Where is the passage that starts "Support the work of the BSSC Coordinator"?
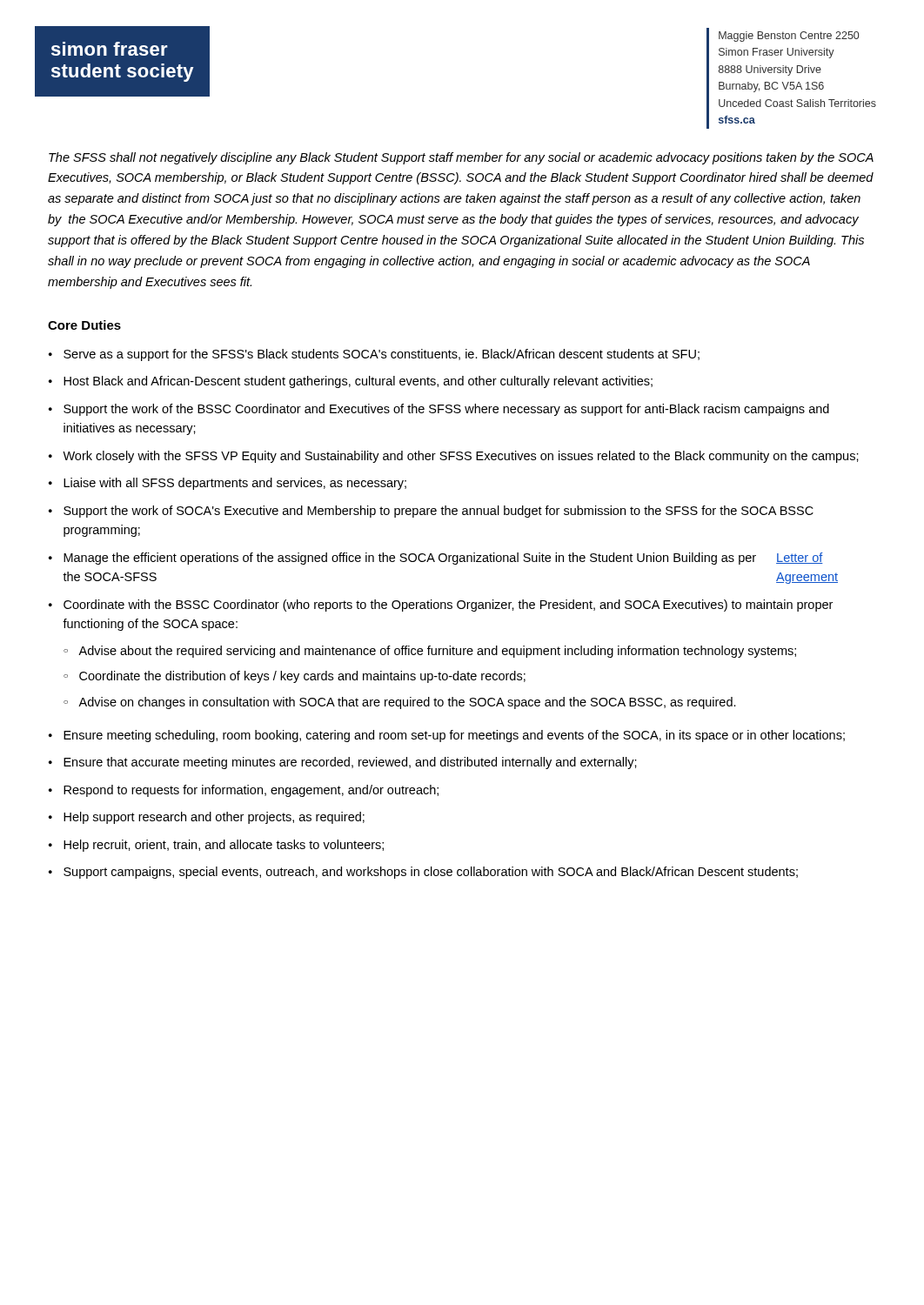 click(x=446, y=419)
